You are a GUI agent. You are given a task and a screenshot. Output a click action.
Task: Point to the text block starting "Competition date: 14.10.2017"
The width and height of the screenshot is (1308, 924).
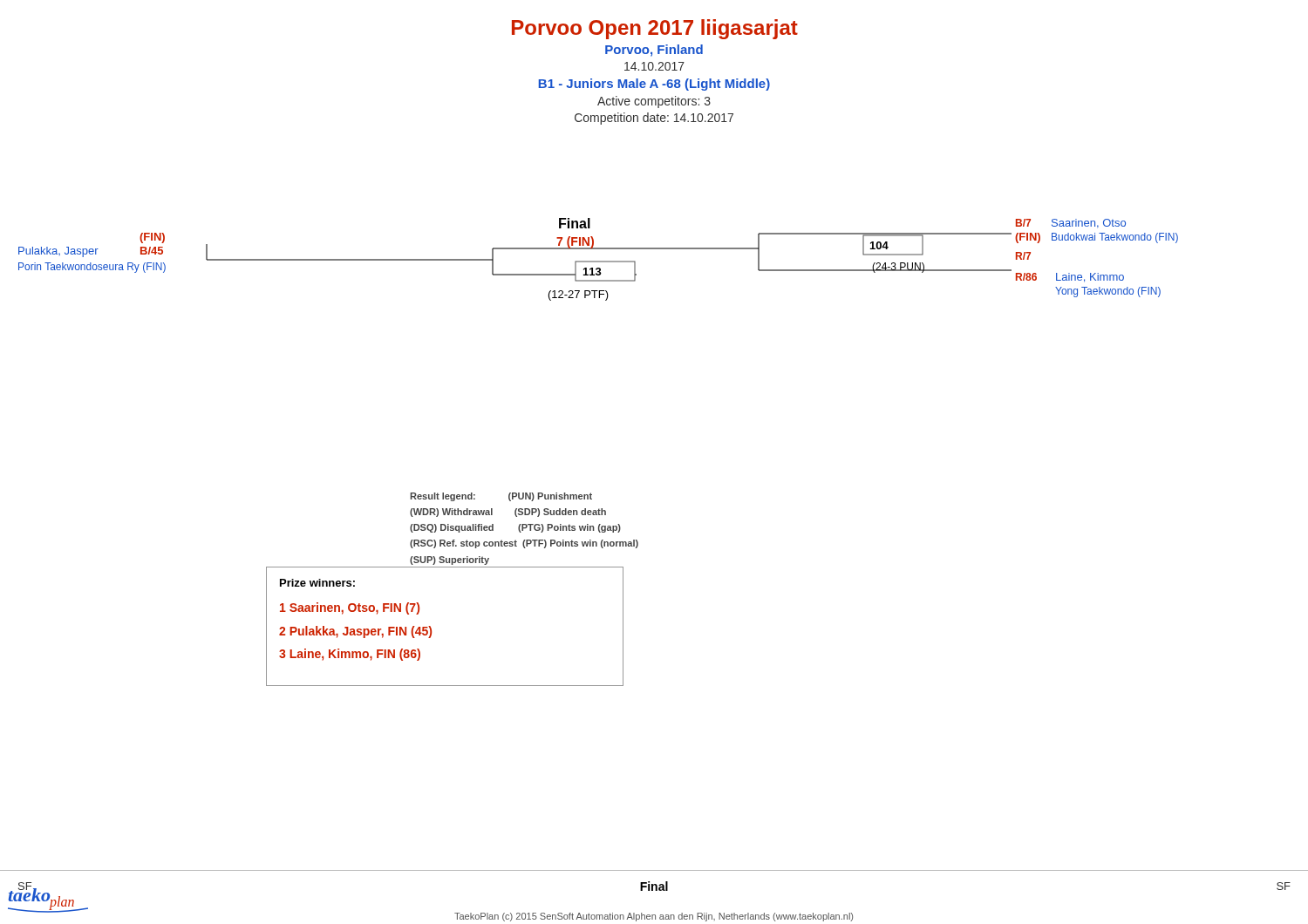coord(654,118)
